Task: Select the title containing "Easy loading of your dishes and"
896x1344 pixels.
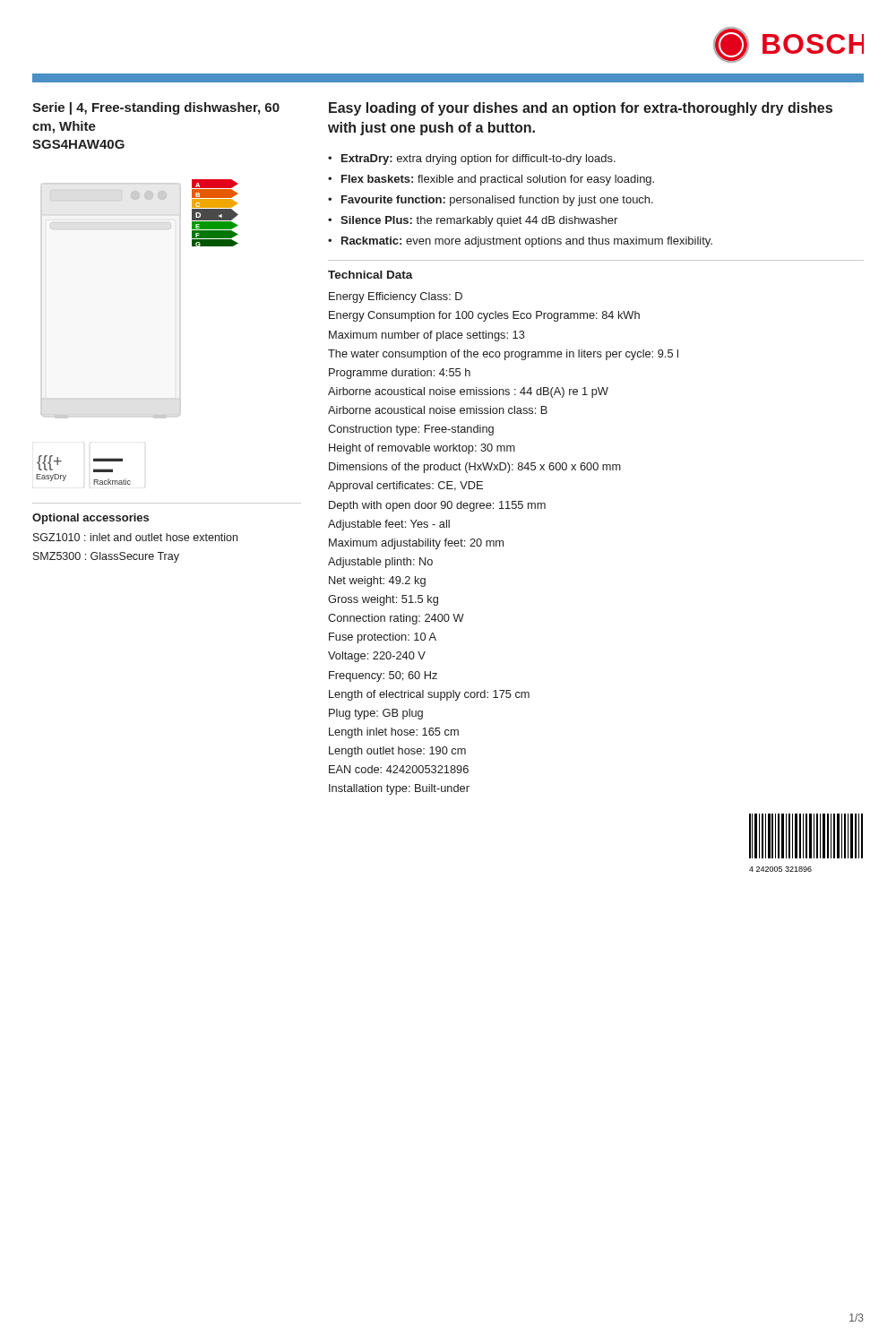Action: (x=580, y=118)
